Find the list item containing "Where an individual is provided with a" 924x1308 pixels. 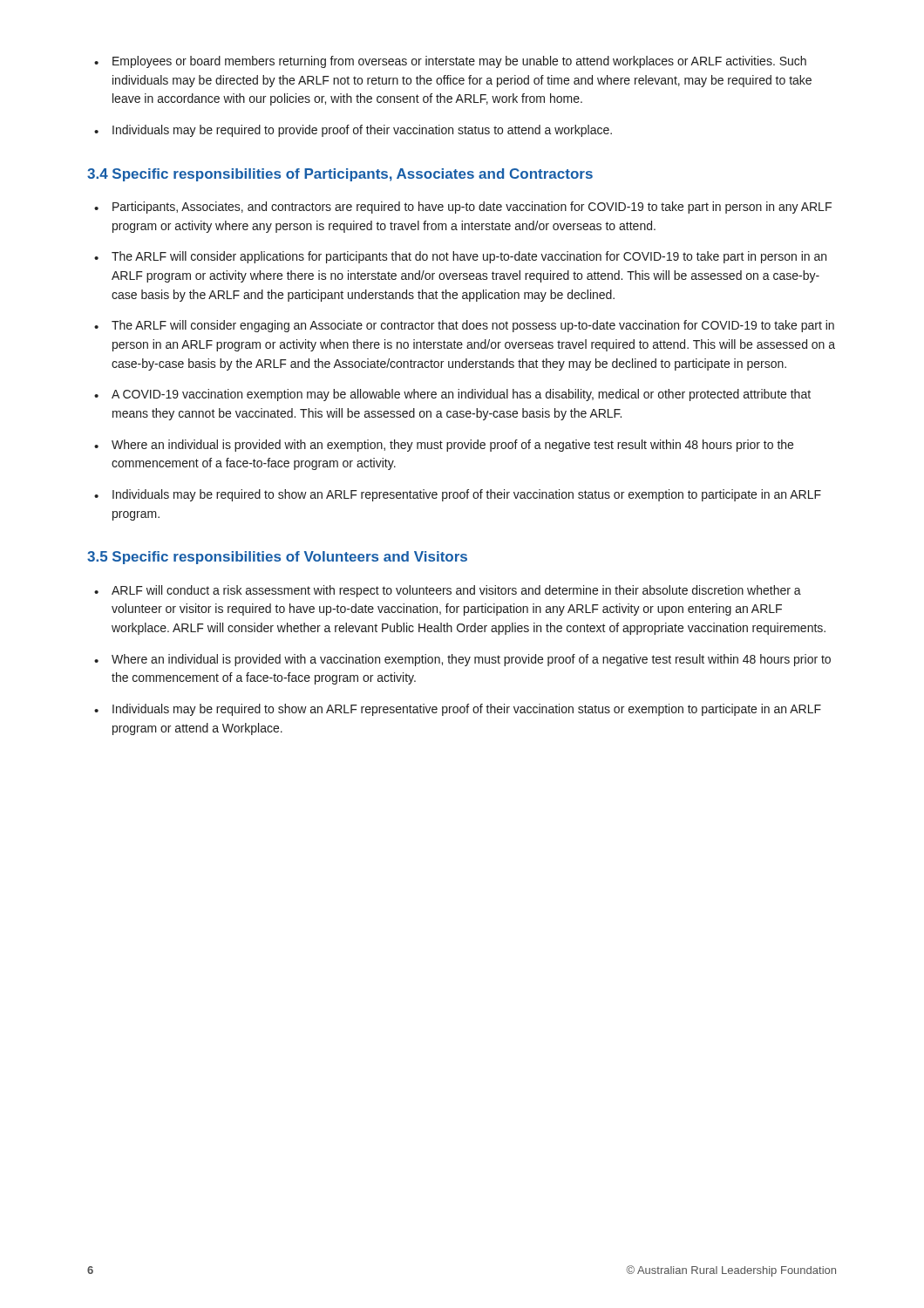pos(462,669)
